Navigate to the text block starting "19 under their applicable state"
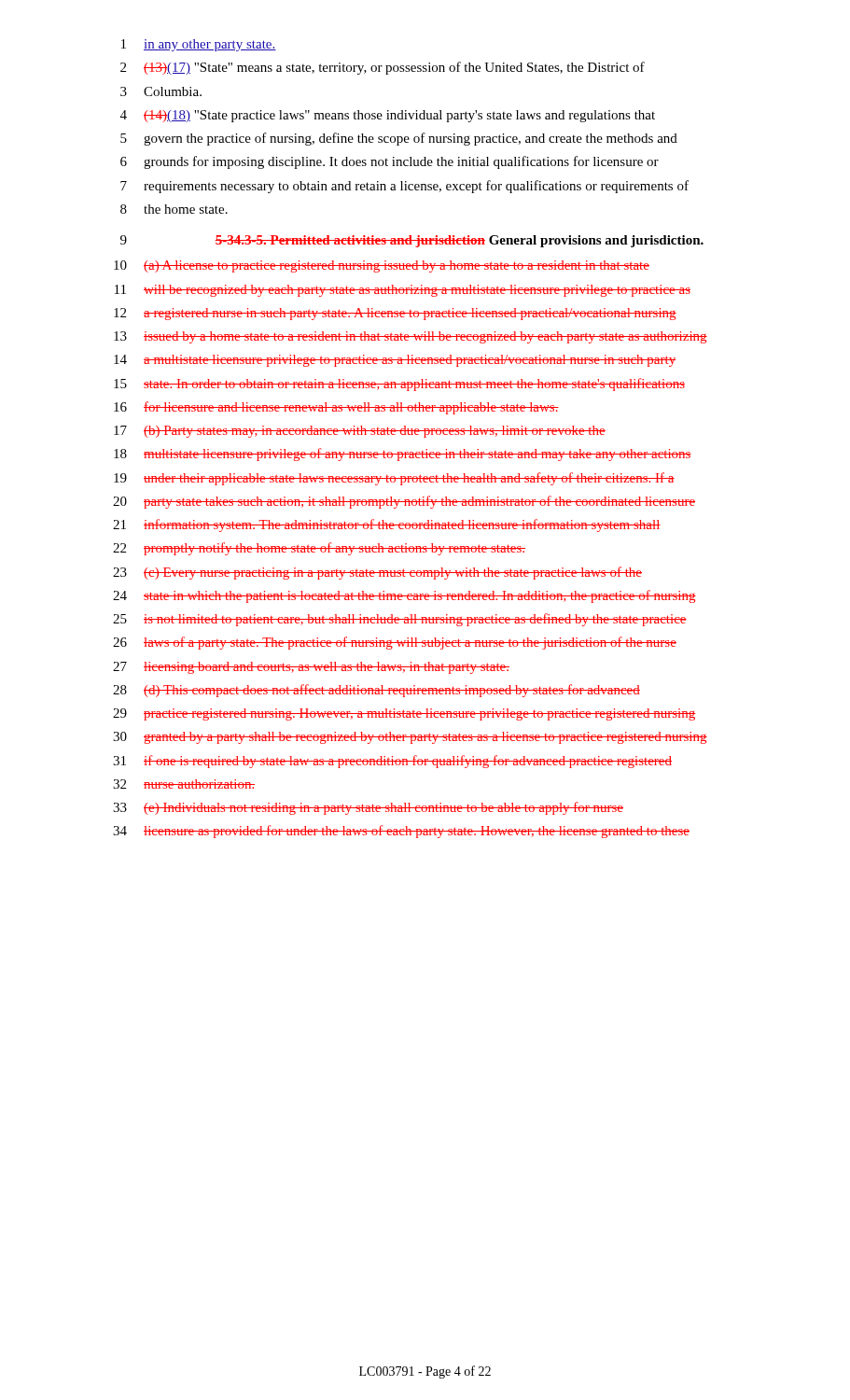Image resolution: width=850 pixels, height=1400 pixels. 438,478
